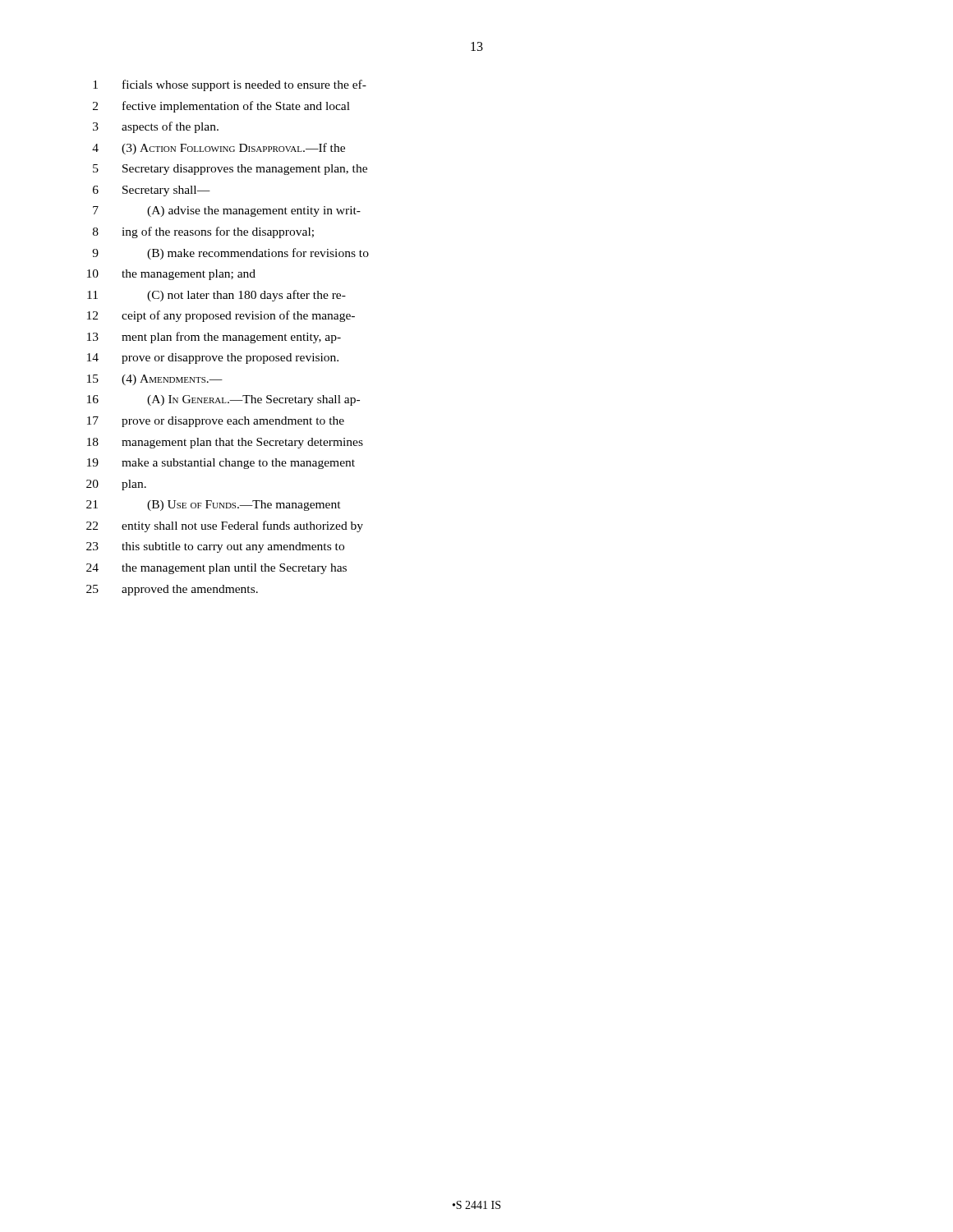Navigate to the element starting "12 ceipt of"
The image size is (953, 1232).
click(221, 316)
